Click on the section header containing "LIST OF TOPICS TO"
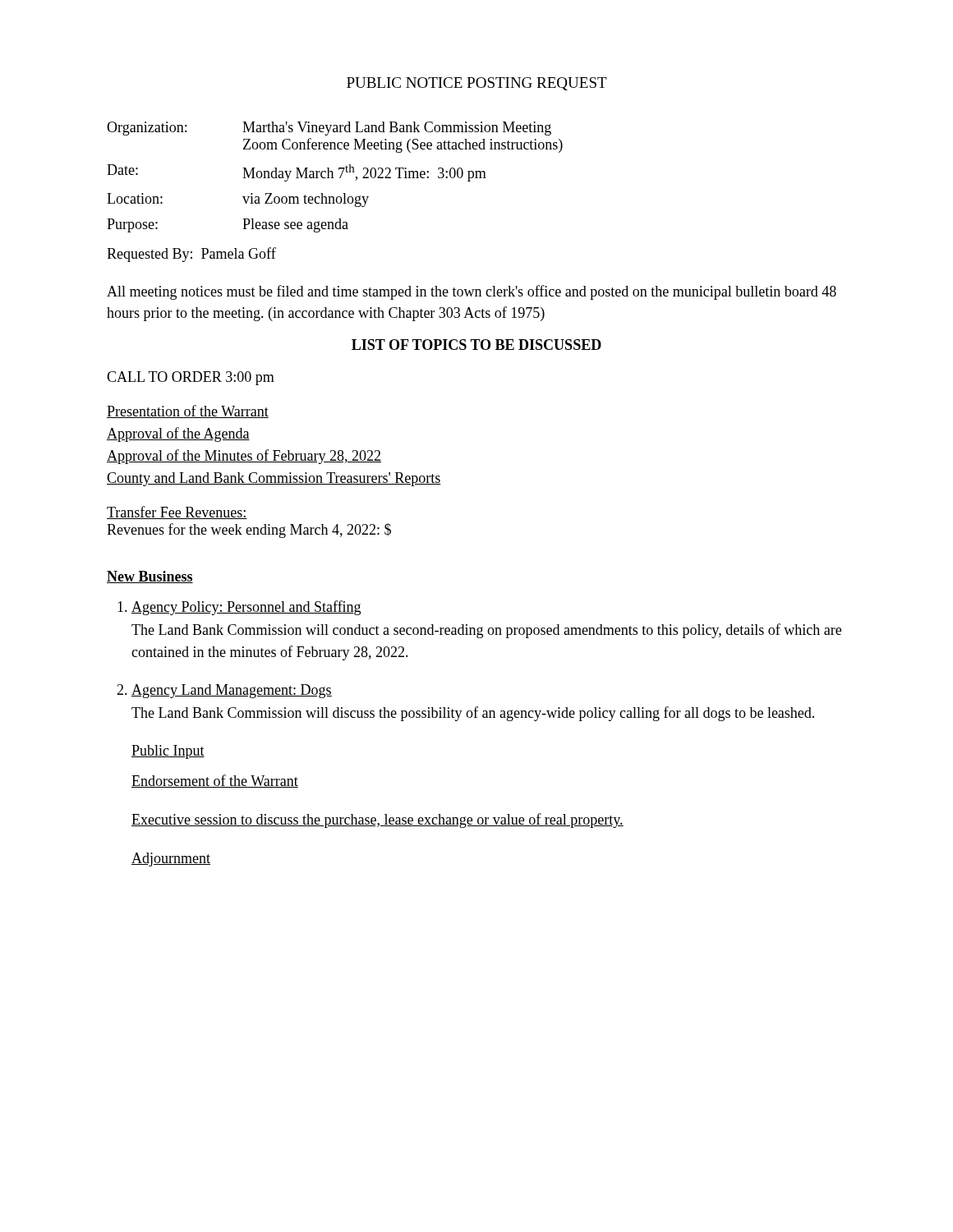 476,345
